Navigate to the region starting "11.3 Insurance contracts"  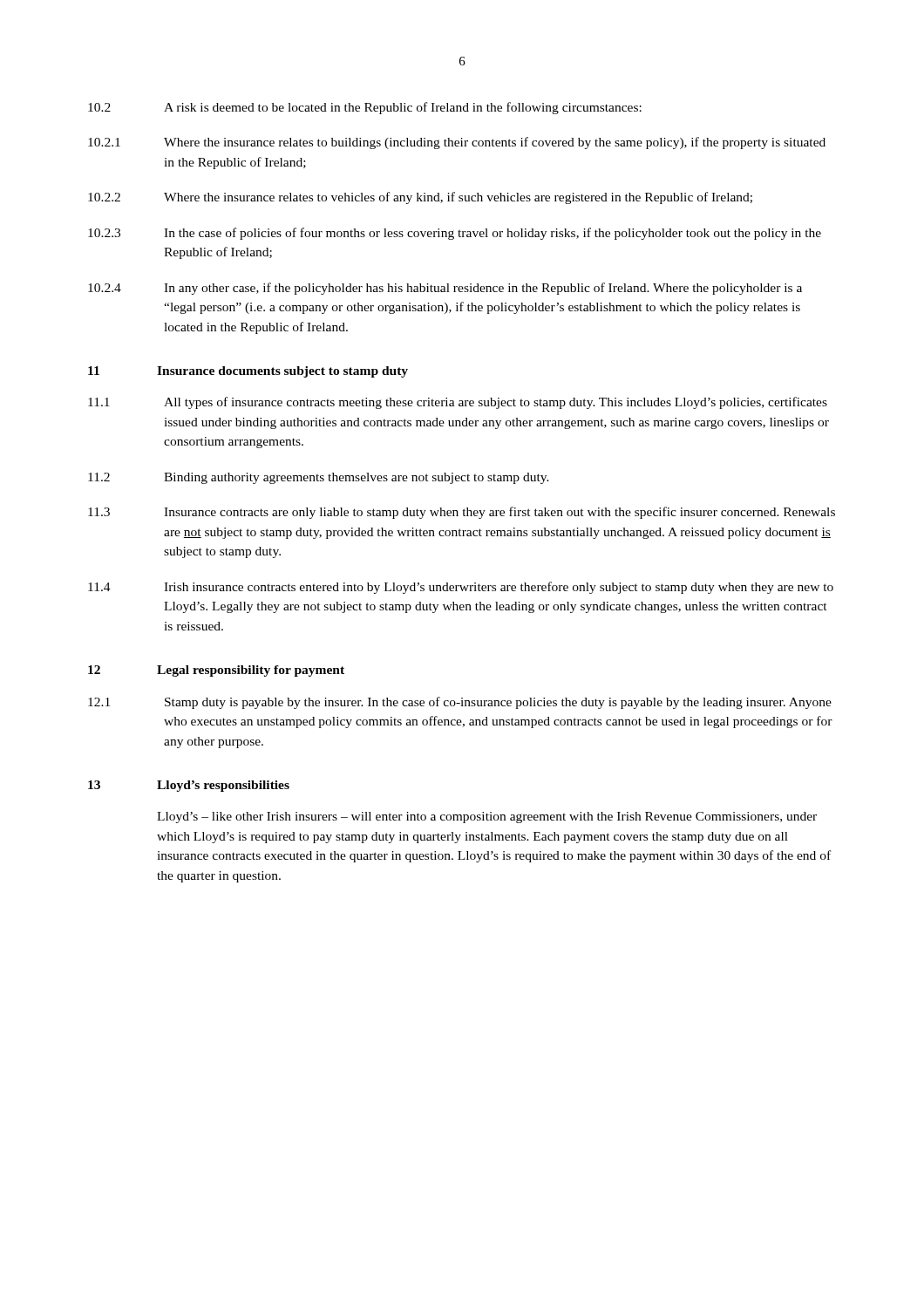coord(462,532)
